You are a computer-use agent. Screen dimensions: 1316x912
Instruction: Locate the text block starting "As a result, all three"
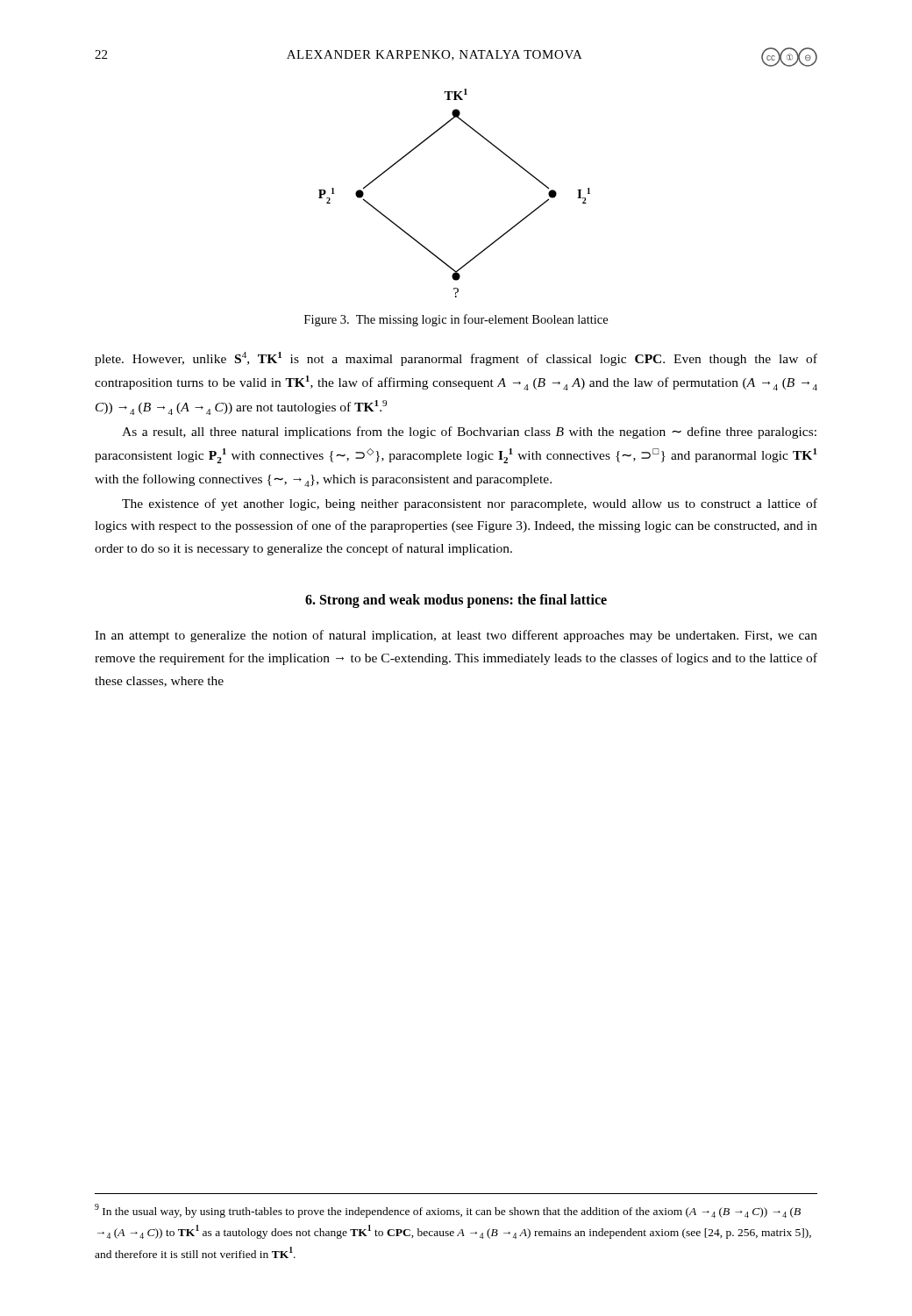[x=456, y=456]
